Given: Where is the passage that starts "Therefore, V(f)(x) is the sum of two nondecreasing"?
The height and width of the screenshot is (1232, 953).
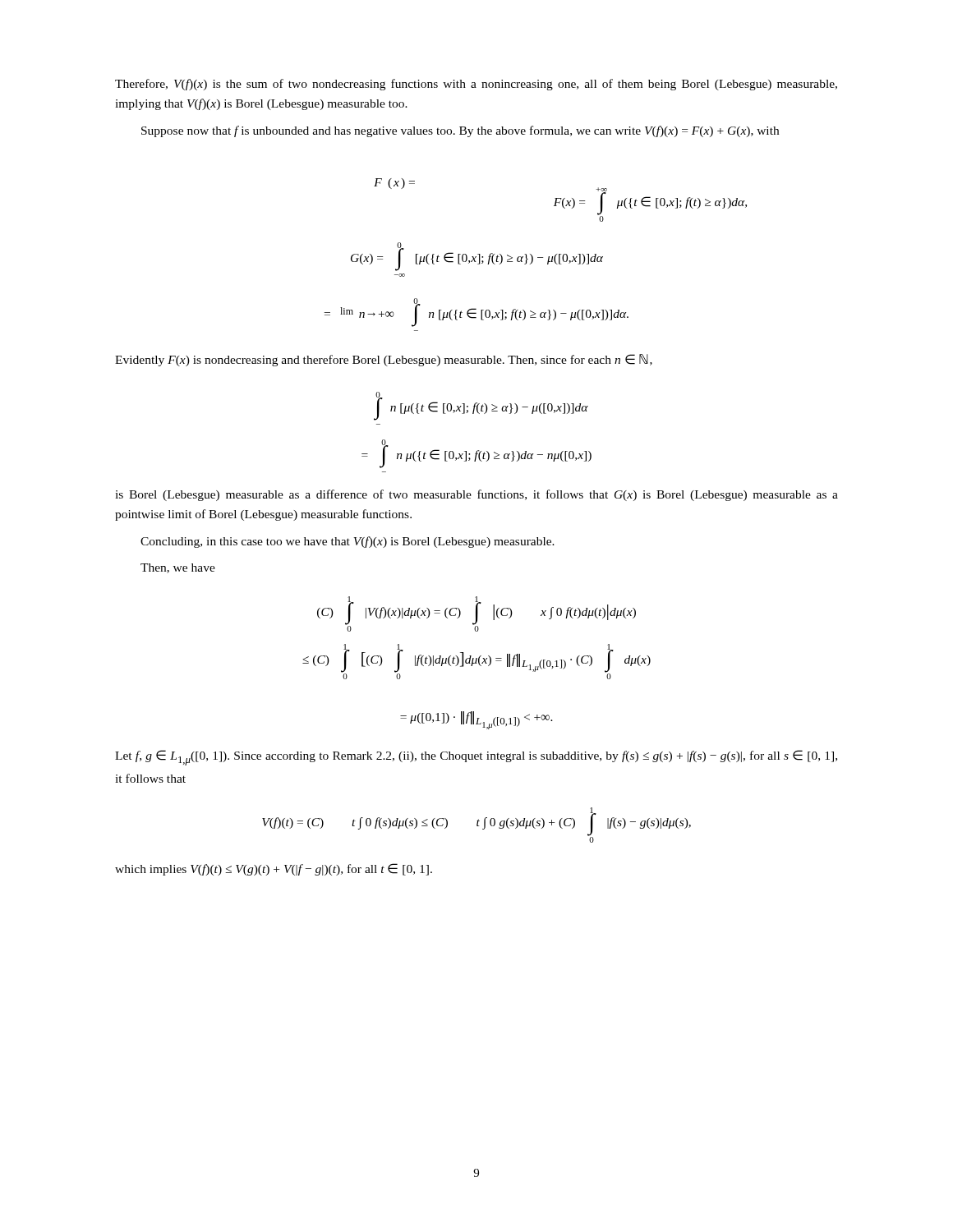Looking at the screenshot, I should (476, 85).
